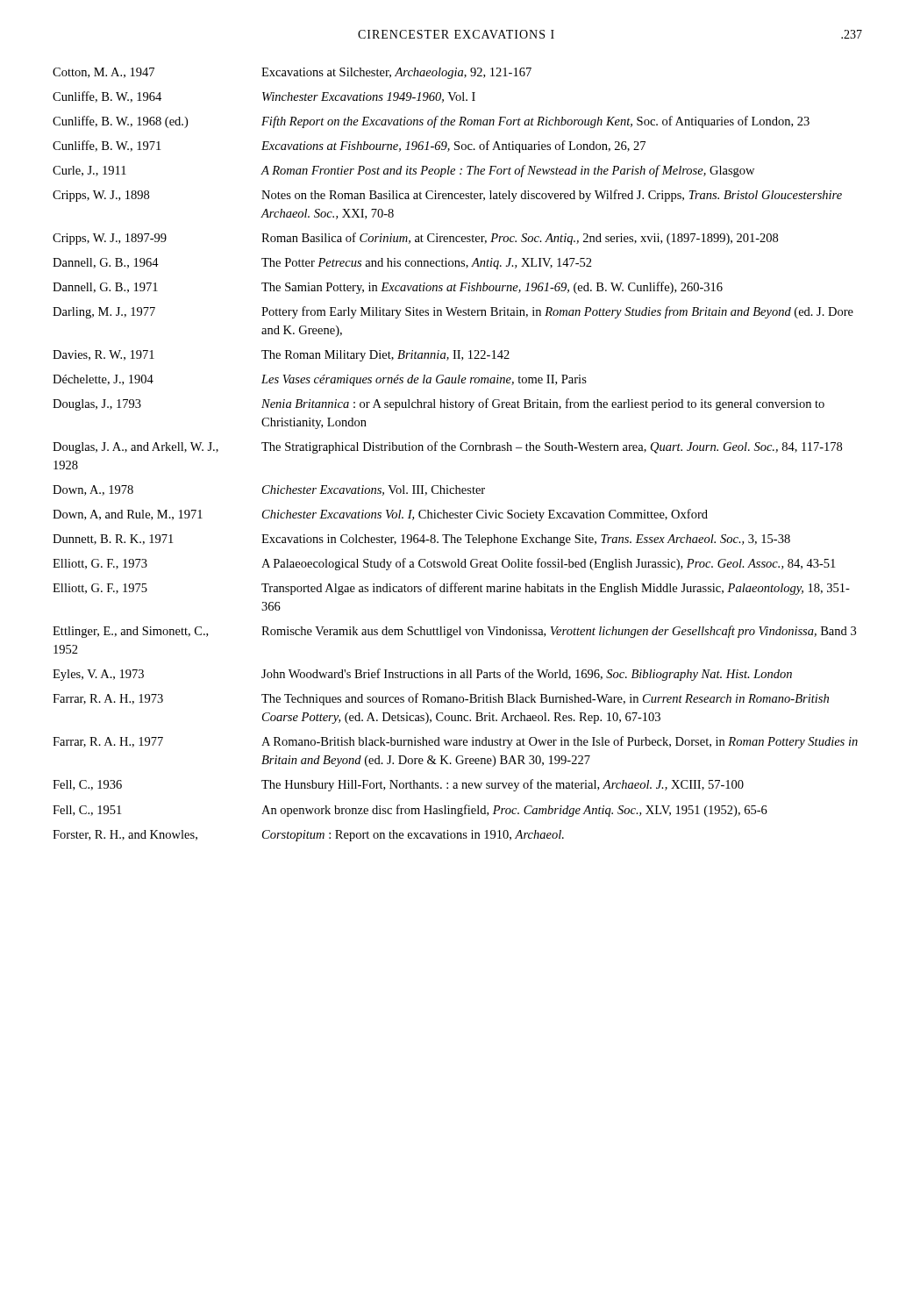Find the list item that reads "Down, A, and Rule,"
Screen dimensions: 1316x913
(x=459, y=515)
